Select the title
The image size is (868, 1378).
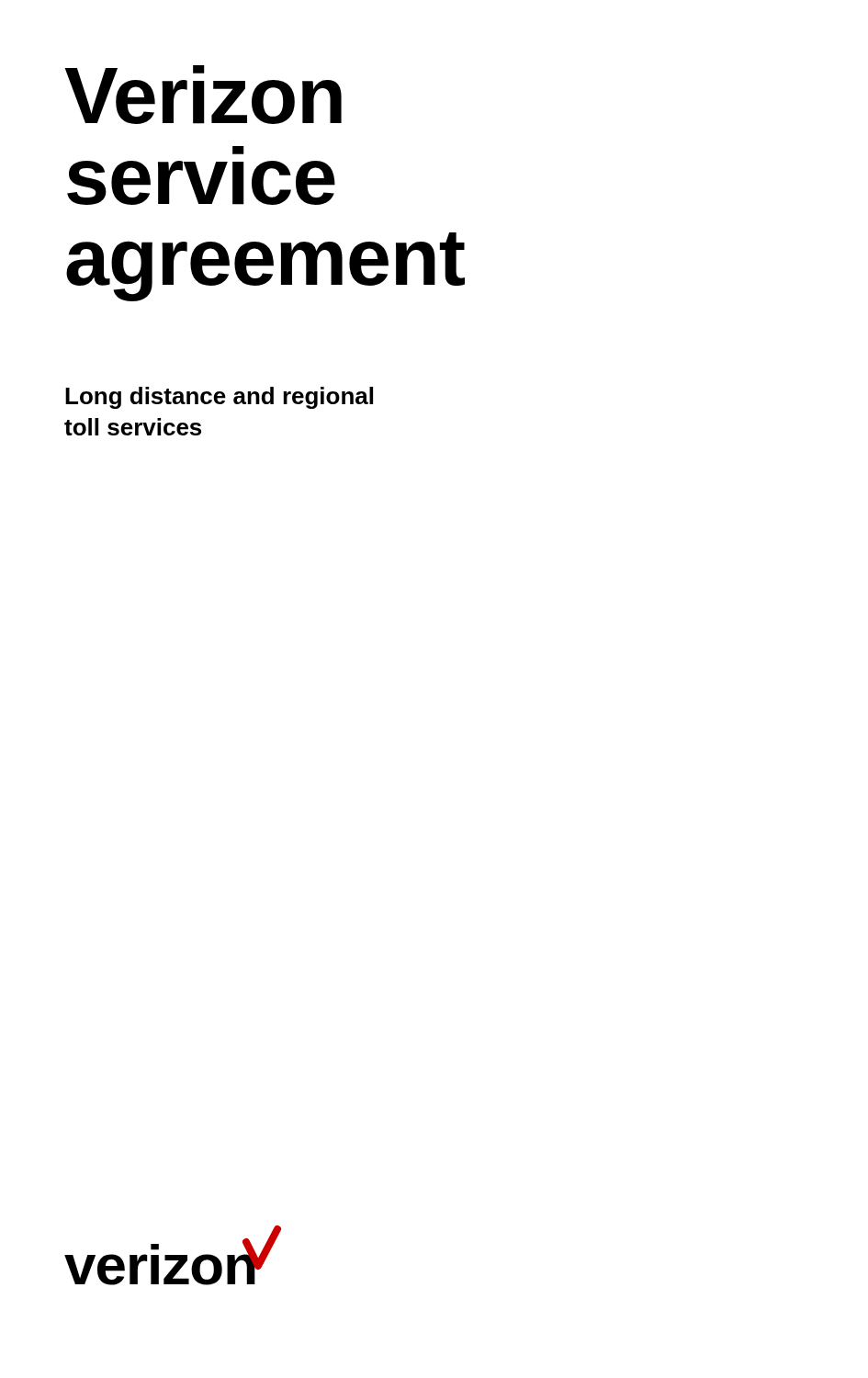coord(340,176)
